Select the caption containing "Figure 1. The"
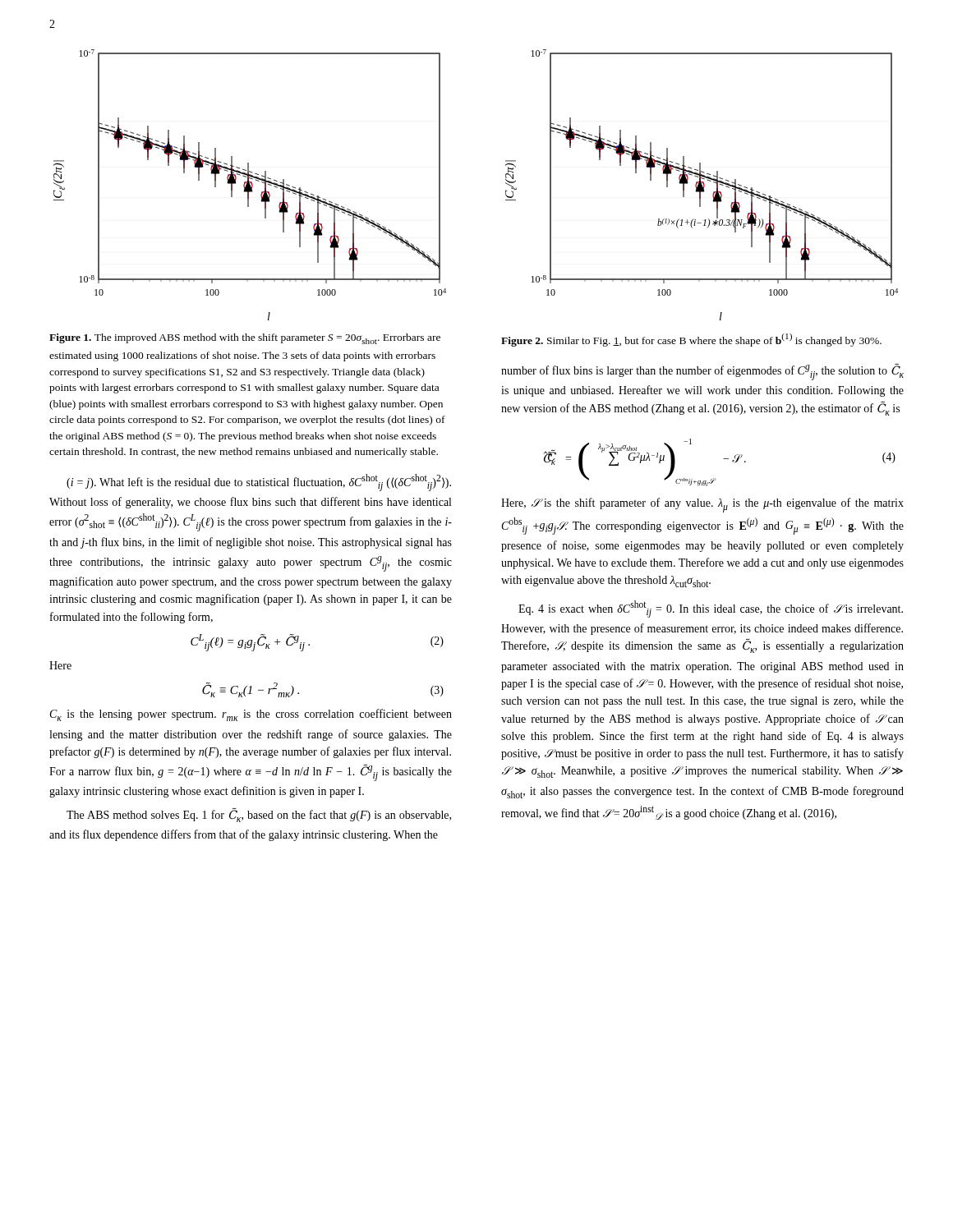The height and width of the screenshot is (1232, 953). 247,394
